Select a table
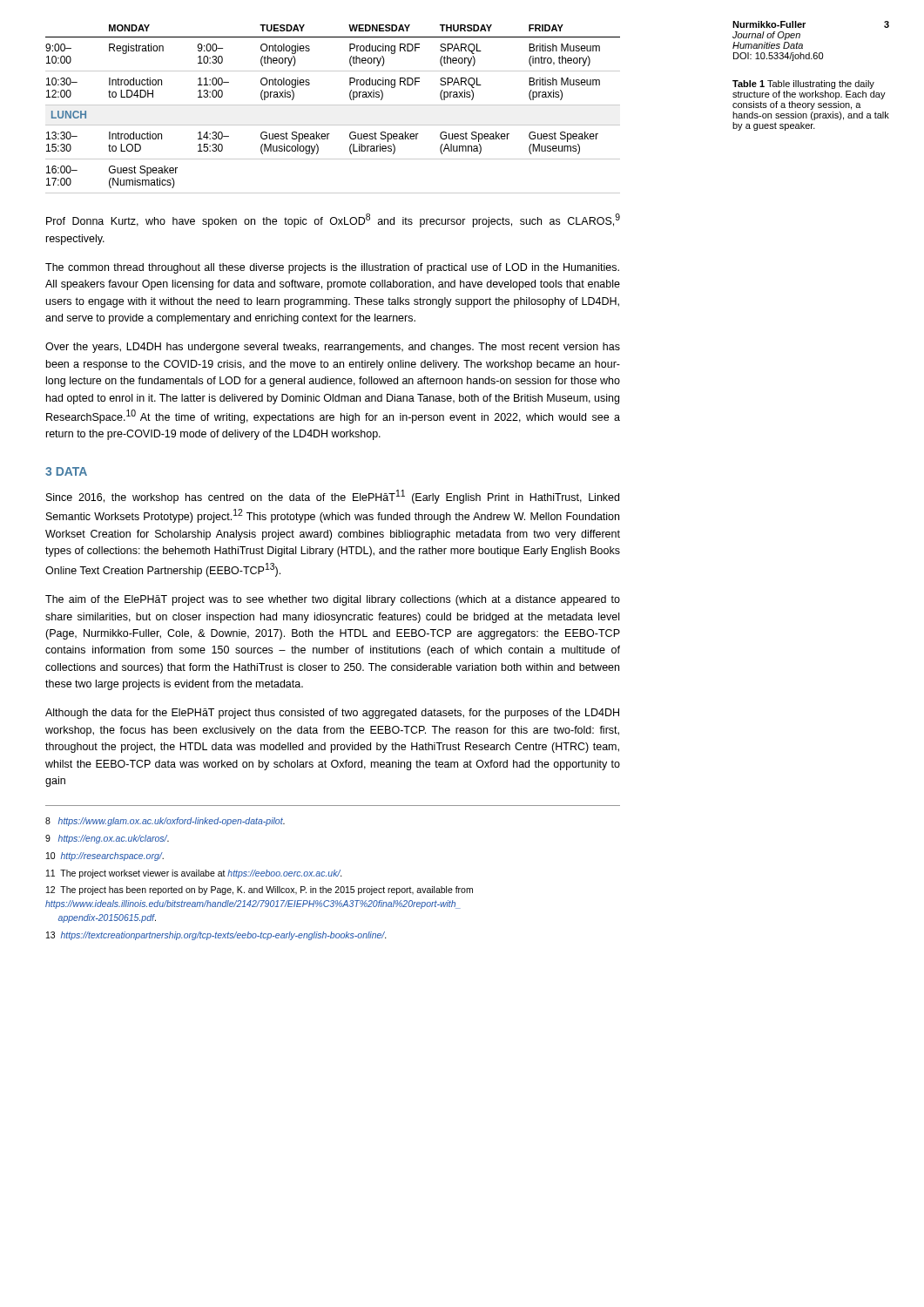 pos(333,106)
